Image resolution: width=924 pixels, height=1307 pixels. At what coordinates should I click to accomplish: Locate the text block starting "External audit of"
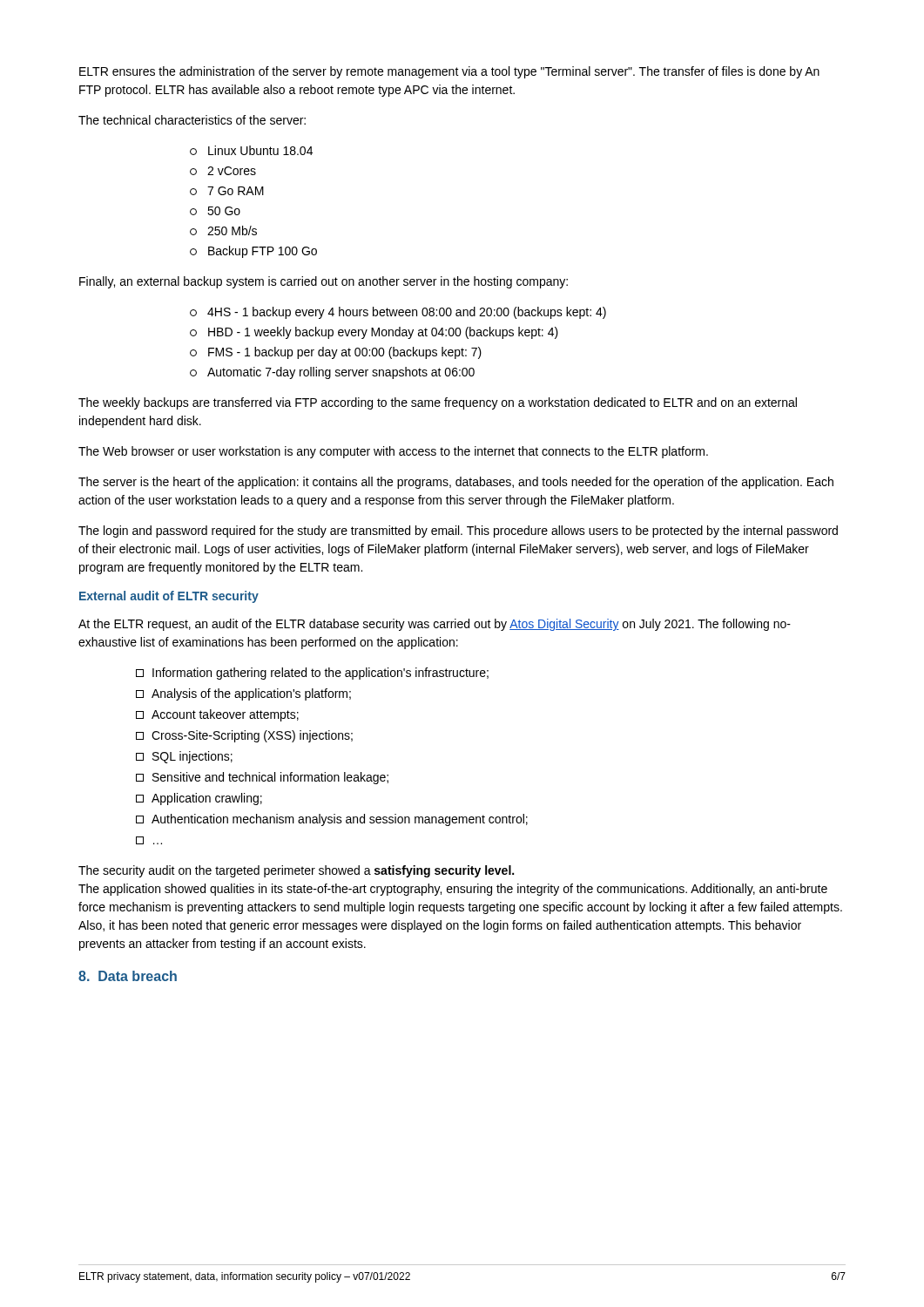(168, 596)
